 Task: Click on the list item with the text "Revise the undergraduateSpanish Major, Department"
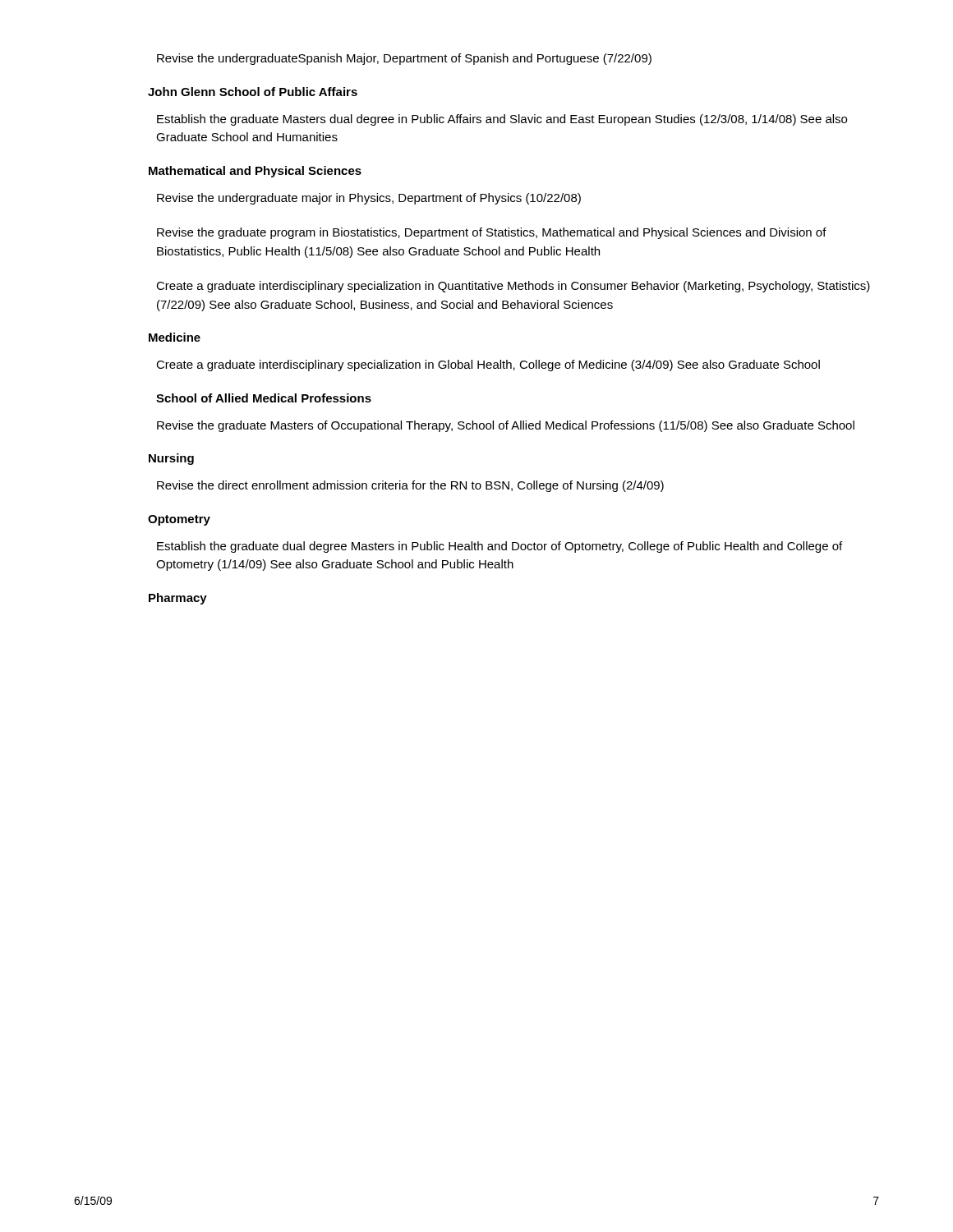tap(404, 58)
